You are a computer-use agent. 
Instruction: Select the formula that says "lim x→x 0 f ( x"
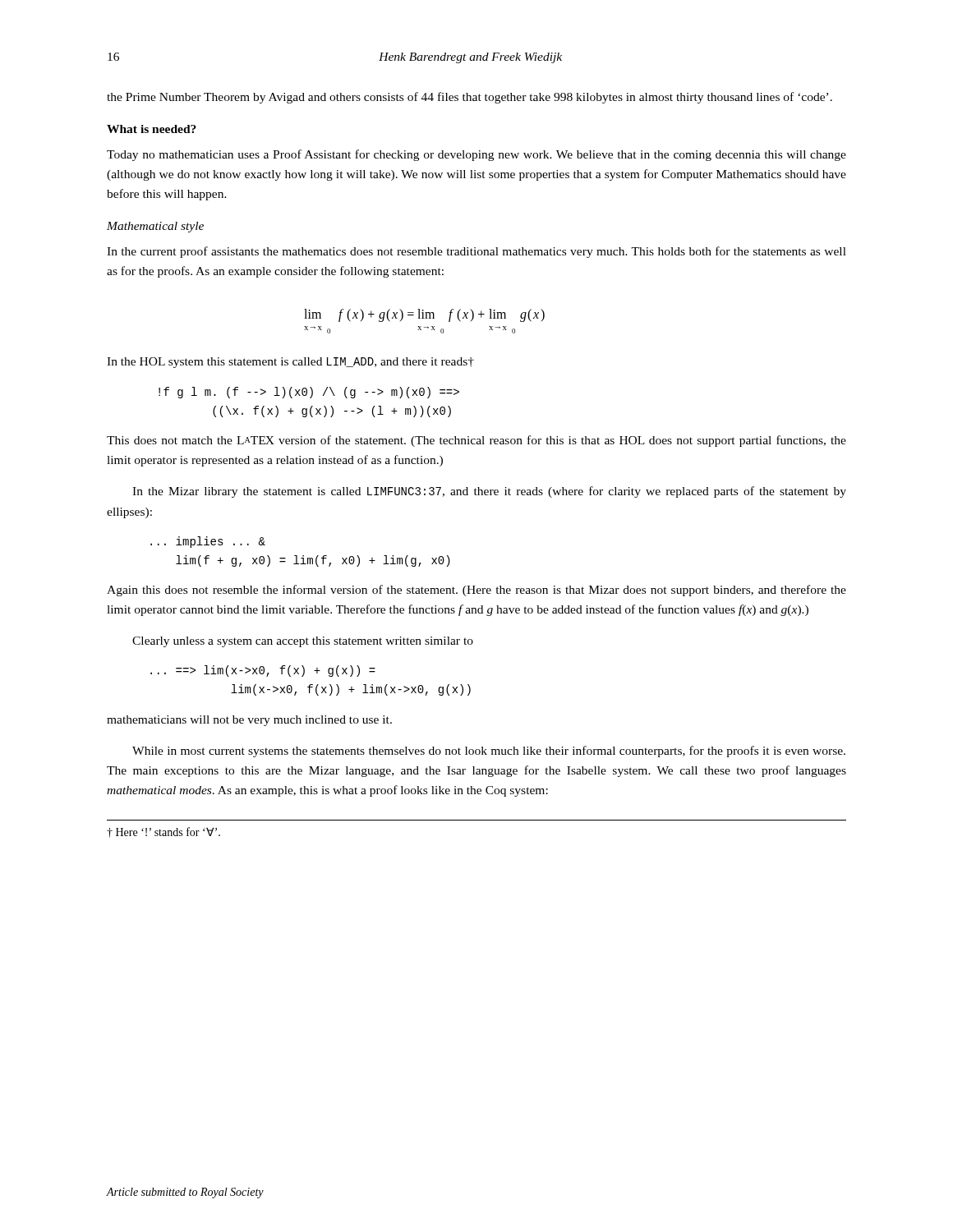point(476,316)
